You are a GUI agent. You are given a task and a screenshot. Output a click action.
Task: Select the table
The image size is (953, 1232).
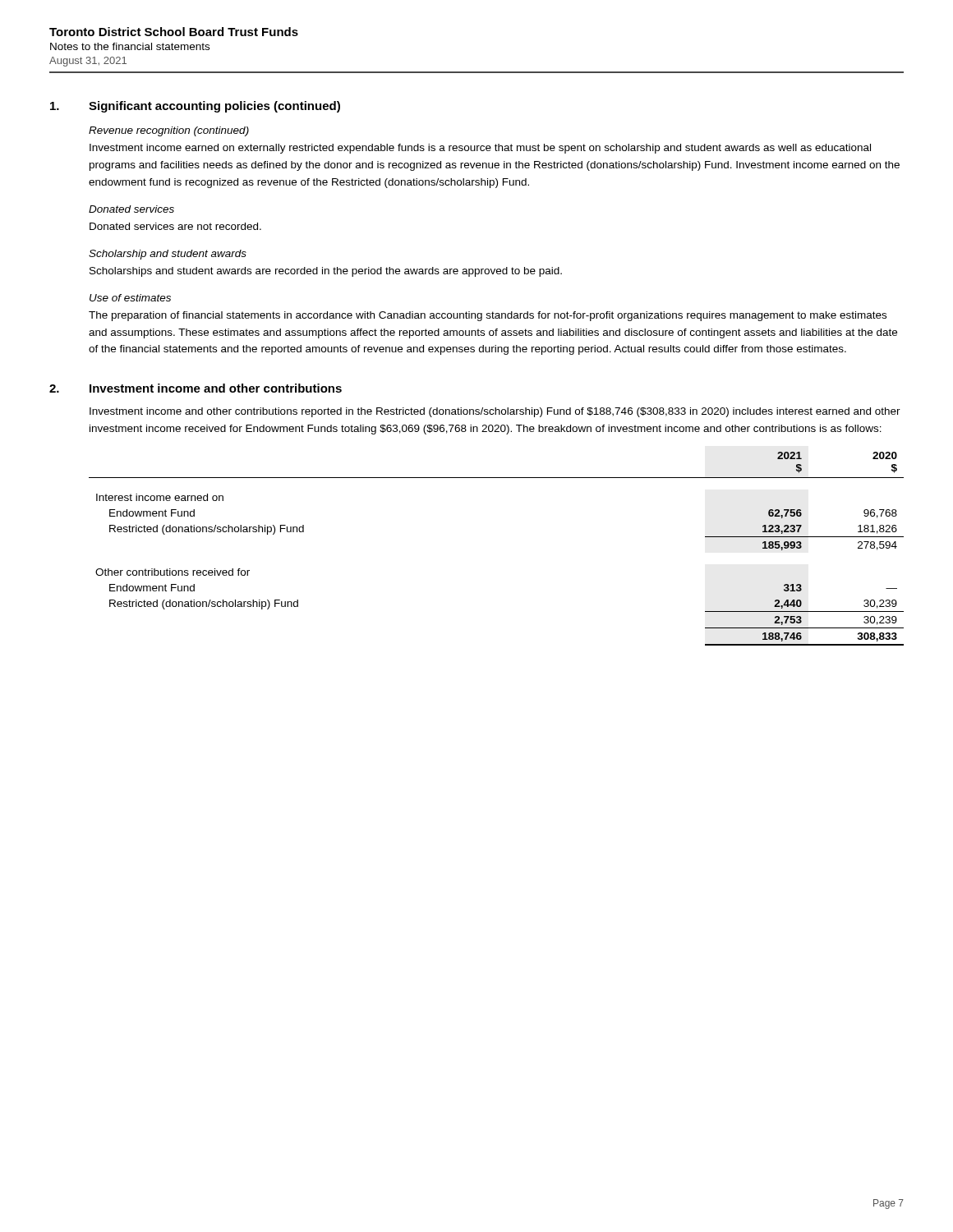click(x=496, y=546)
